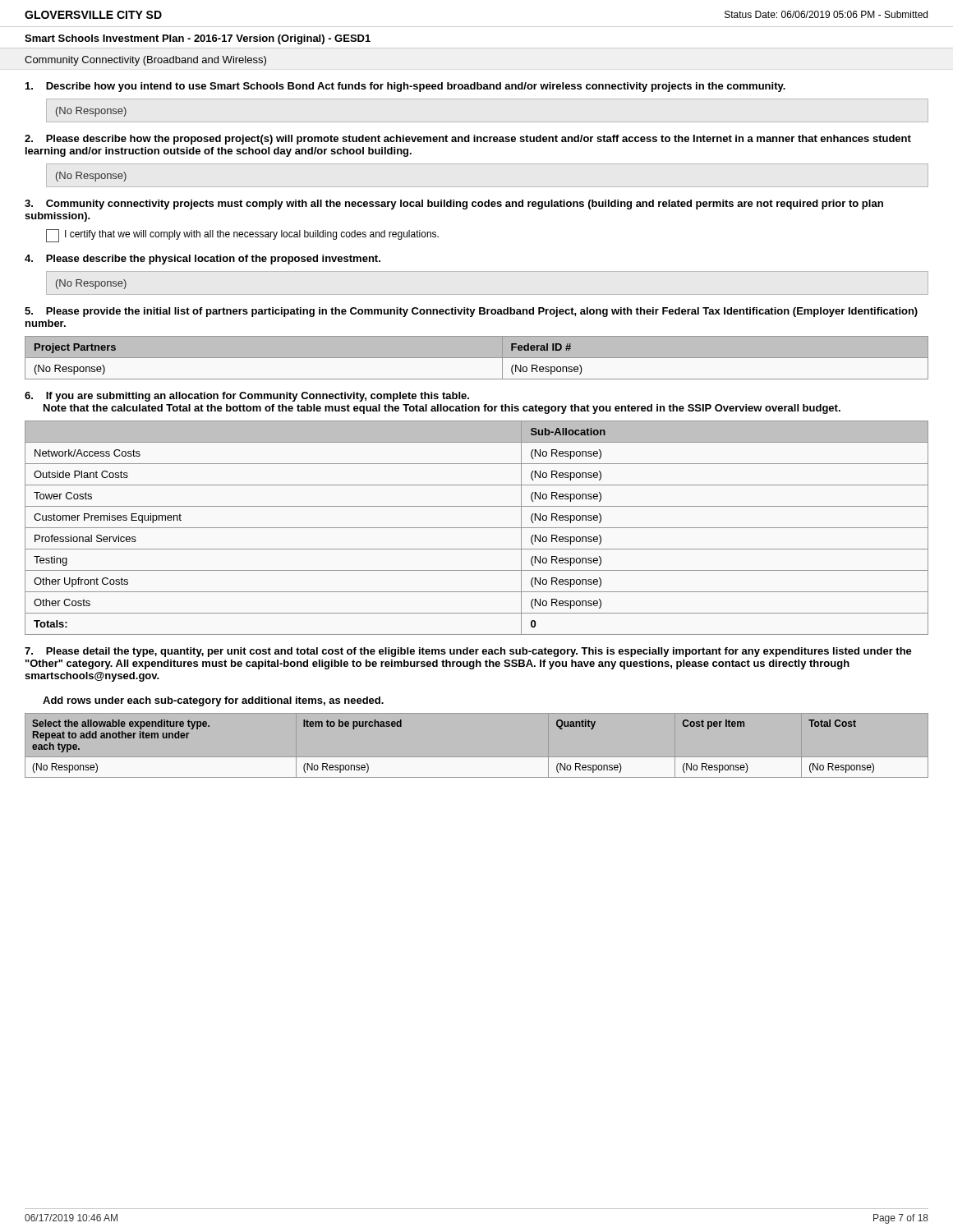This screenshot has width=953, height=1232.
Task: Locate the text block containing "Please detail the type, quantity, per"
Action: 468,676
